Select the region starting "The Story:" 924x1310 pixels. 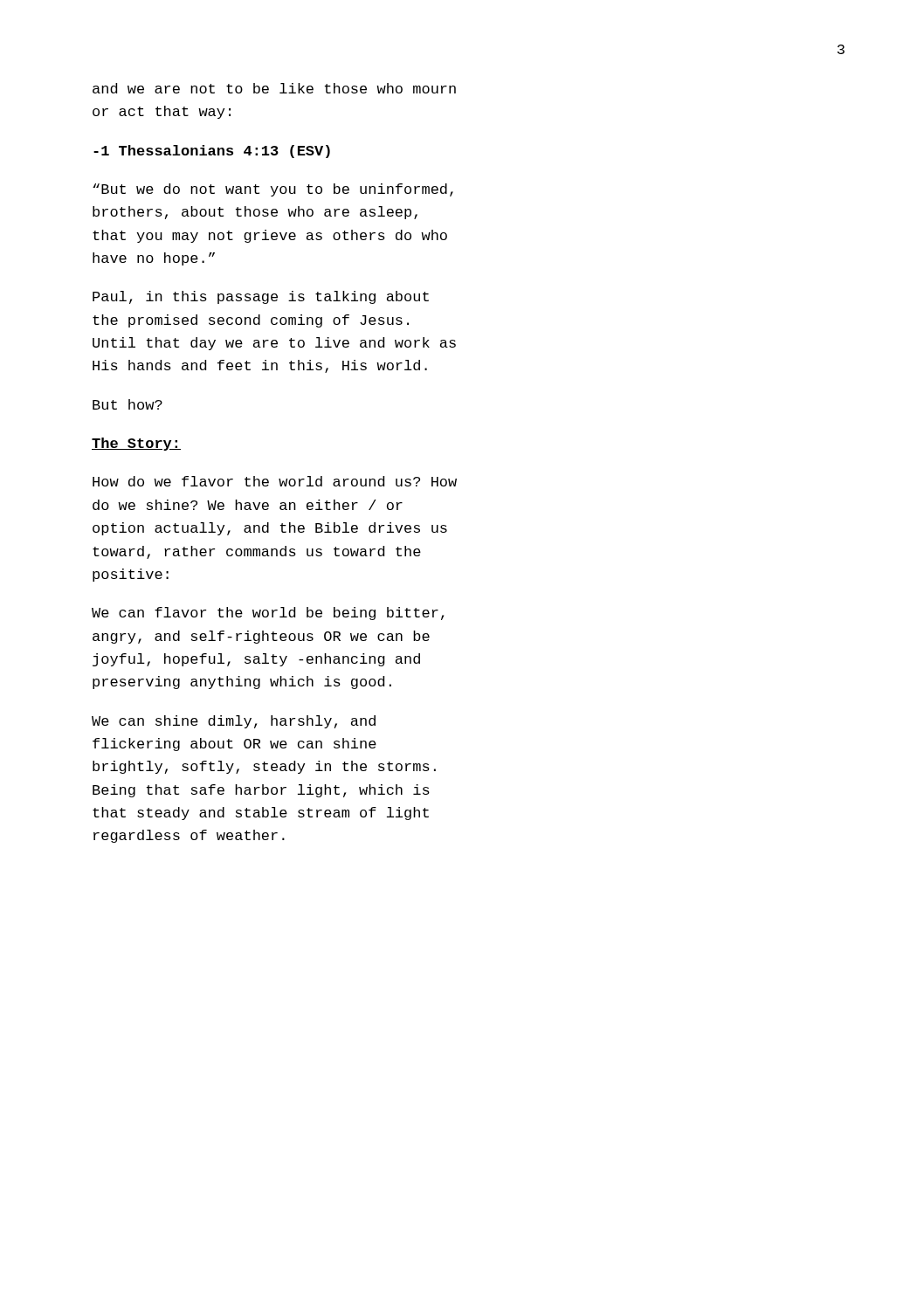136,444
